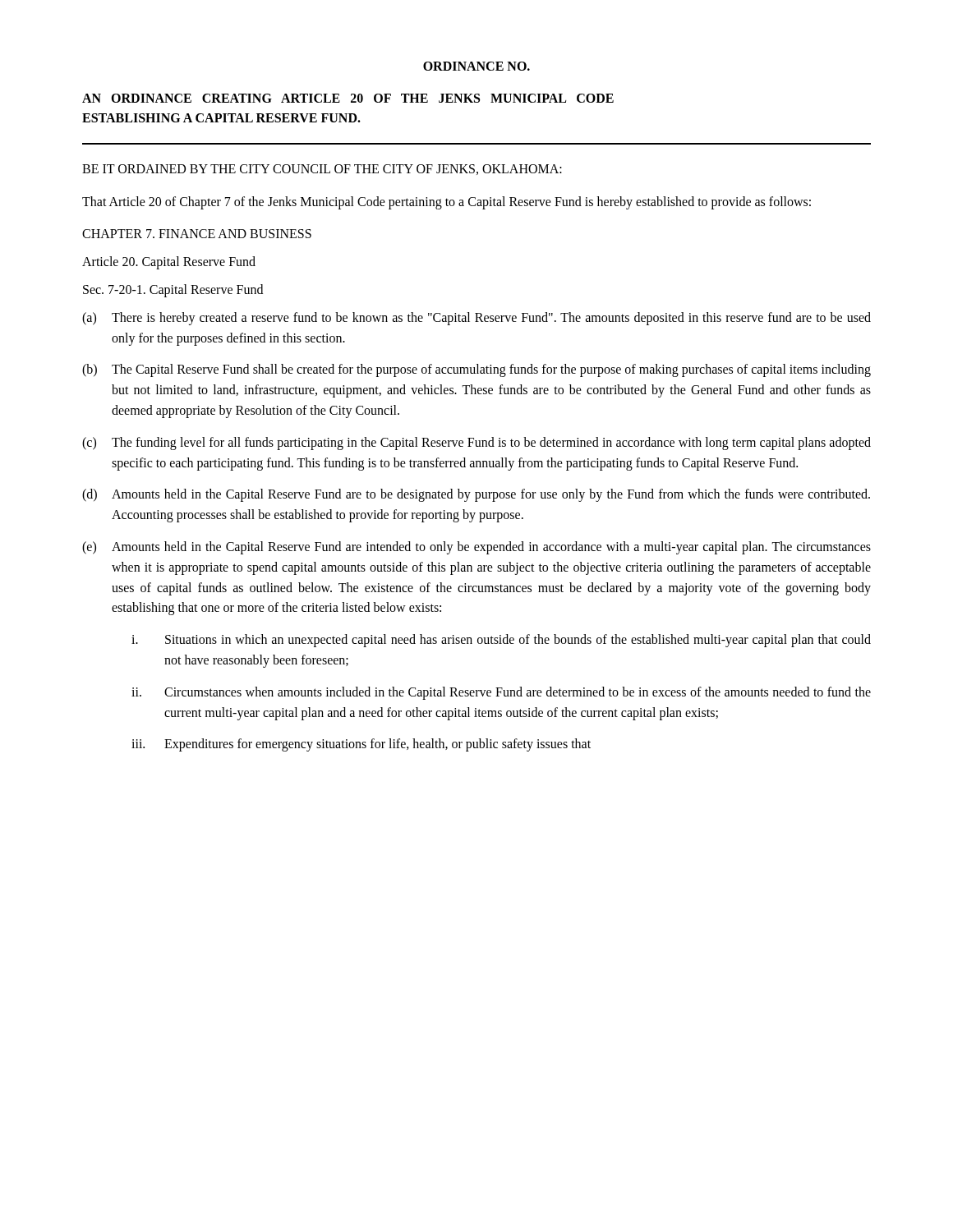Image resolution: width=953 pixels, height=1232 pixels.
Task: Point to the block beginning "That Article 20 of"
Action: [x=447, y=202]
